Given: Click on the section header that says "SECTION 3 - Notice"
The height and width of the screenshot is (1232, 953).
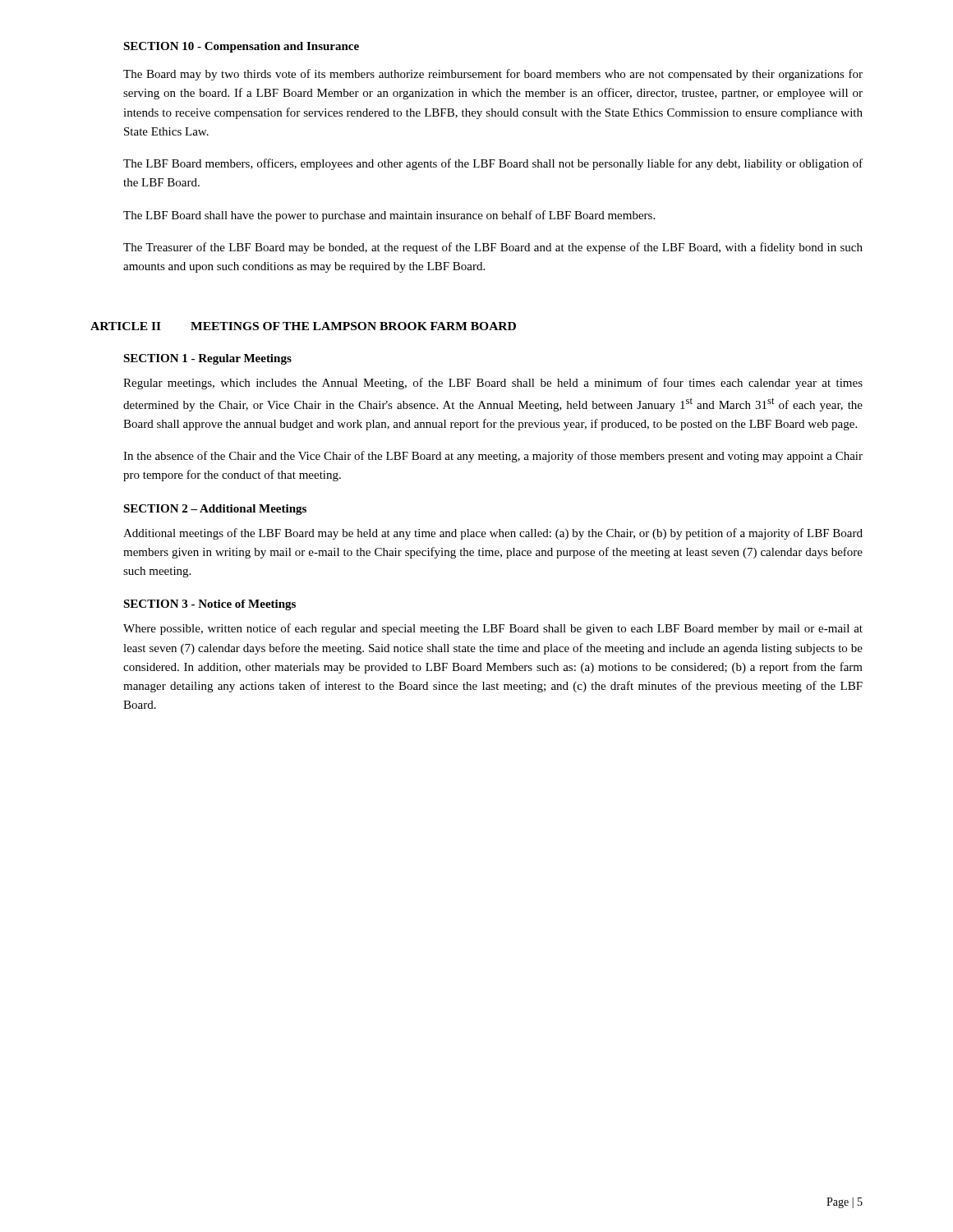Looking at the screenshot, I should pos(210,604).
